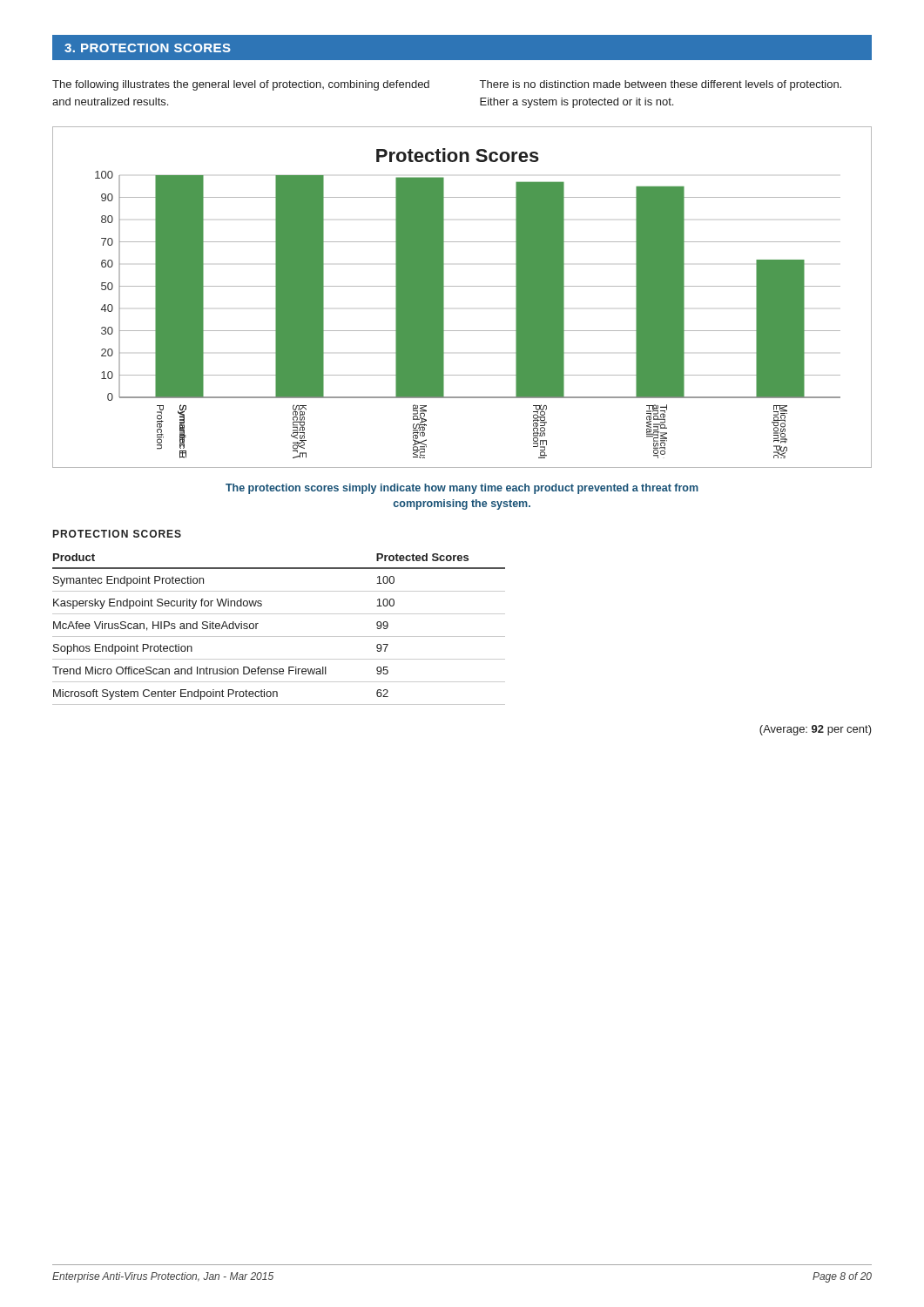The image size is (924, 1307).
Task: Locate the region starting "PROTECTION SCORES"
Action: (117, 534)
